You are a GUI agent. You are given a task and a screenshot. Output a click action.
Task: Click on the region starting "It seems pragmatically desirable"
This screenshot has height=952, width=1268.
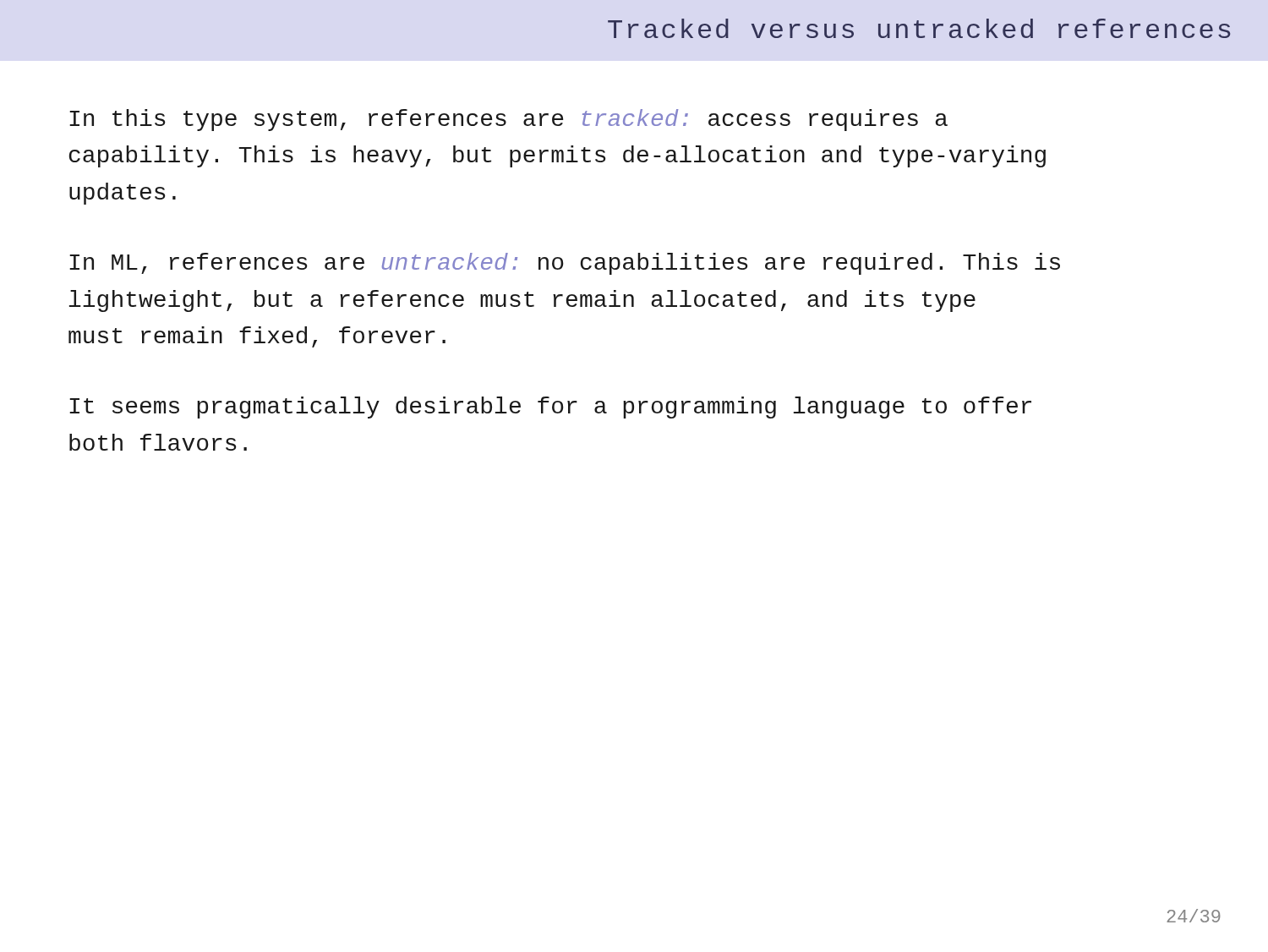click(x=550, y=408)
